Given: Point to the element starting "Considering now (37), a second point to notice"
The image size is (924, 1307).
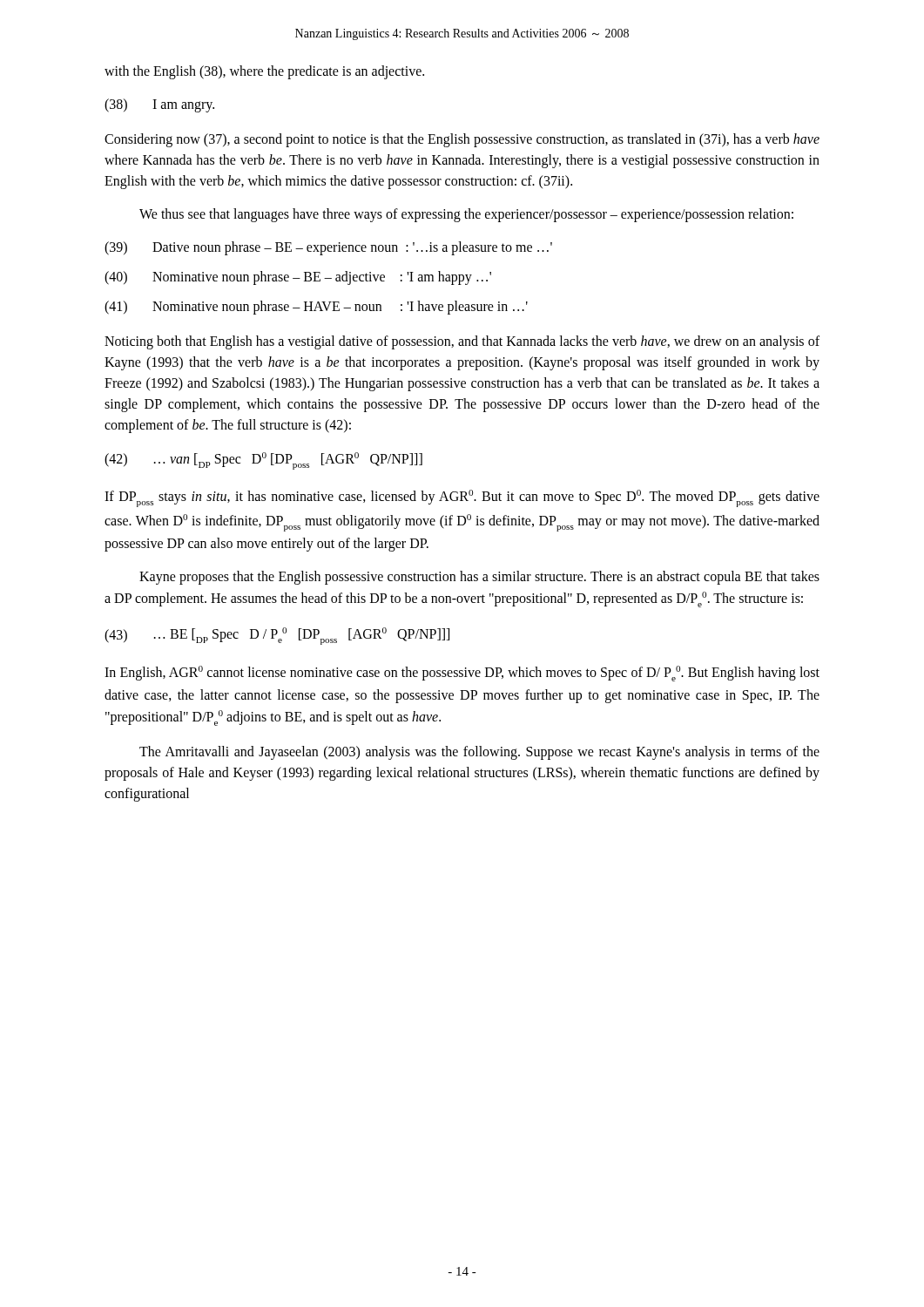Looking at the screenshot, I should coord(462,160).
